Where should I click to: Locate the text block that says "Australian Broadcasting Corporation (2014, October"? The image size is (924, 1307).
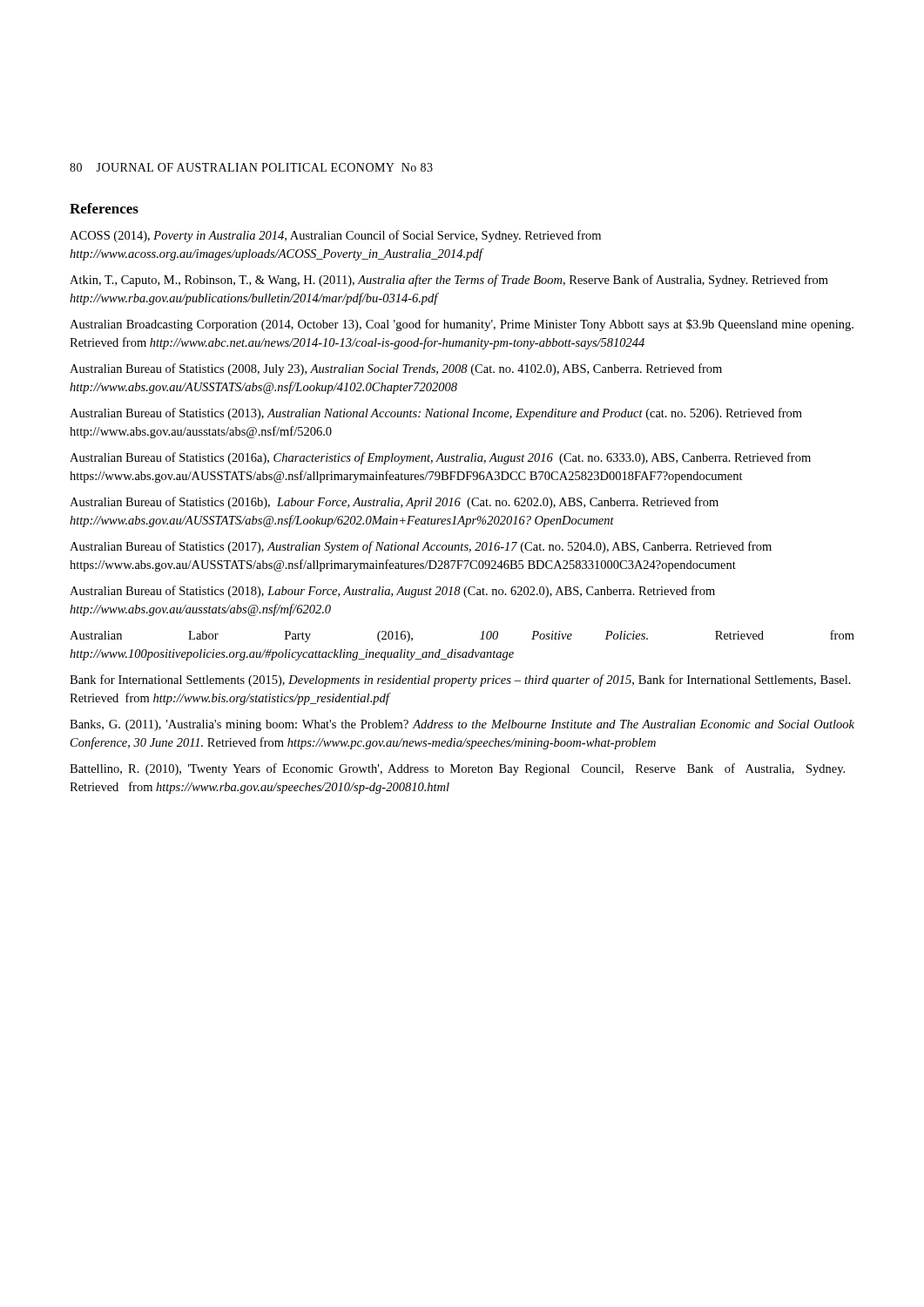[x=462, y=333]
